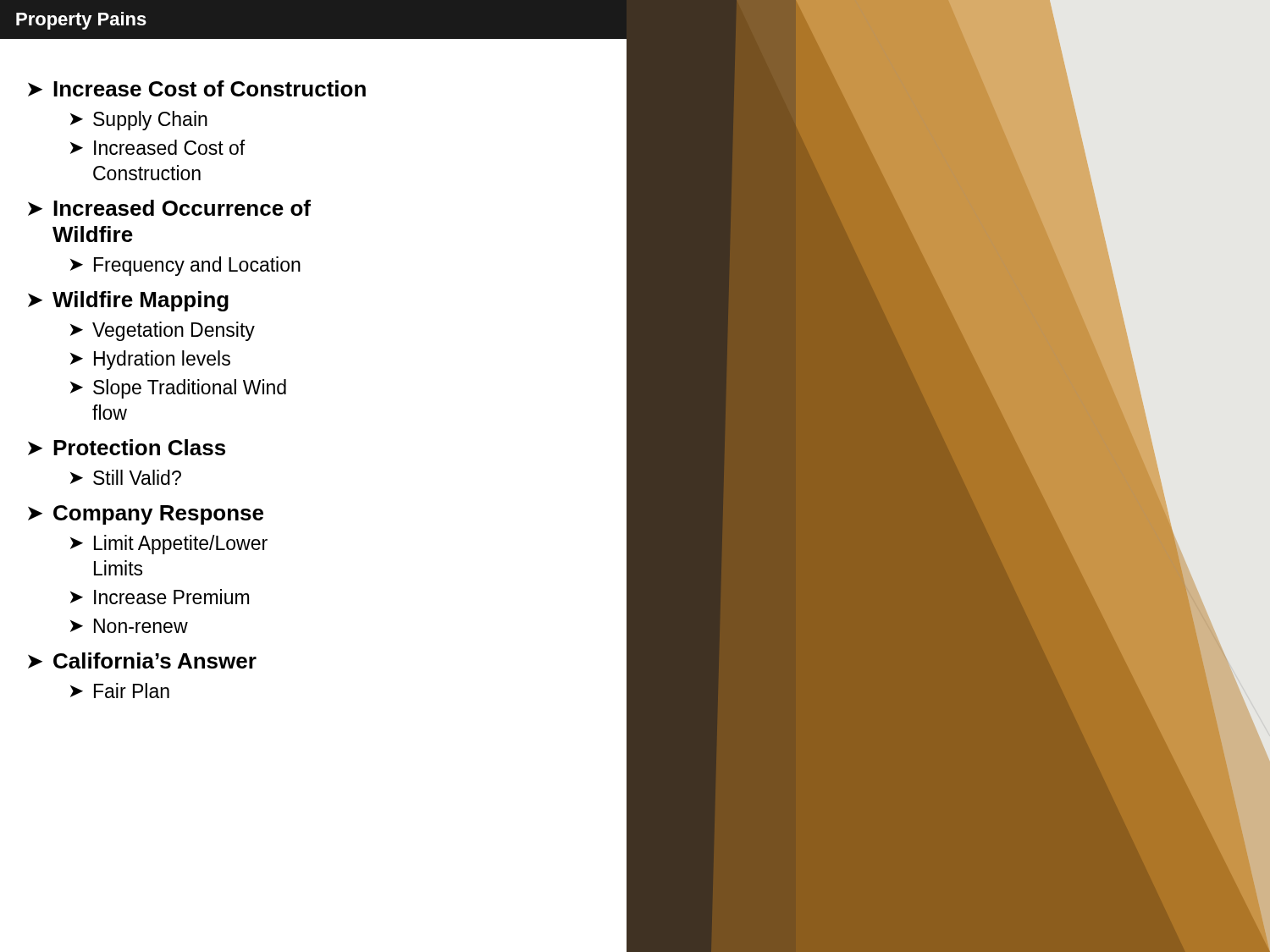Screen dimensions: 952x1270
Task: Where does it say "➤ Non-renew"?
Action: [x=128, y=627]
